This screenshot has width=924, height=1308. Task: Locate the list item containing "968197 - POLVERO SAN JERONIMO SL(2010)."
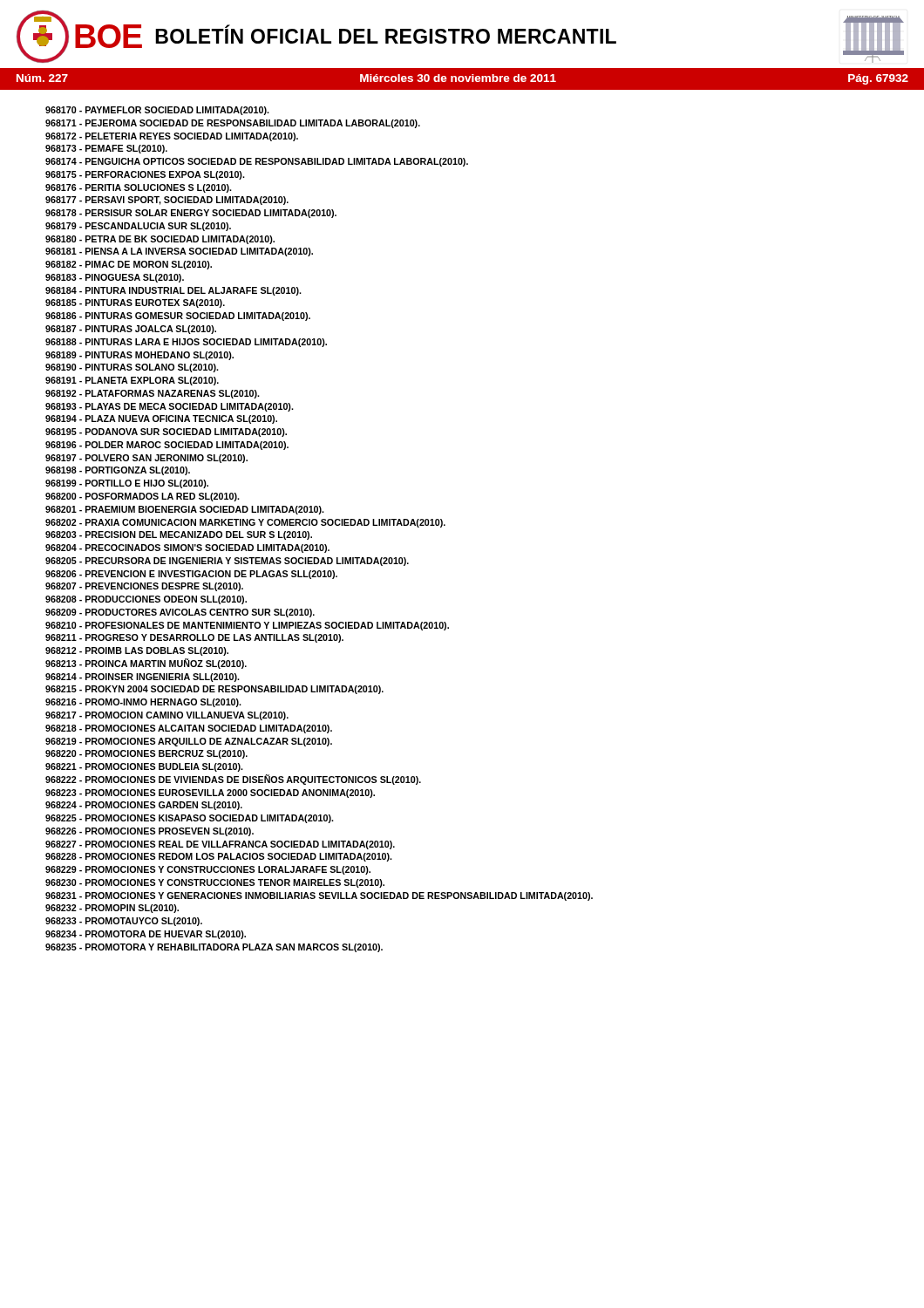[147, 458]
